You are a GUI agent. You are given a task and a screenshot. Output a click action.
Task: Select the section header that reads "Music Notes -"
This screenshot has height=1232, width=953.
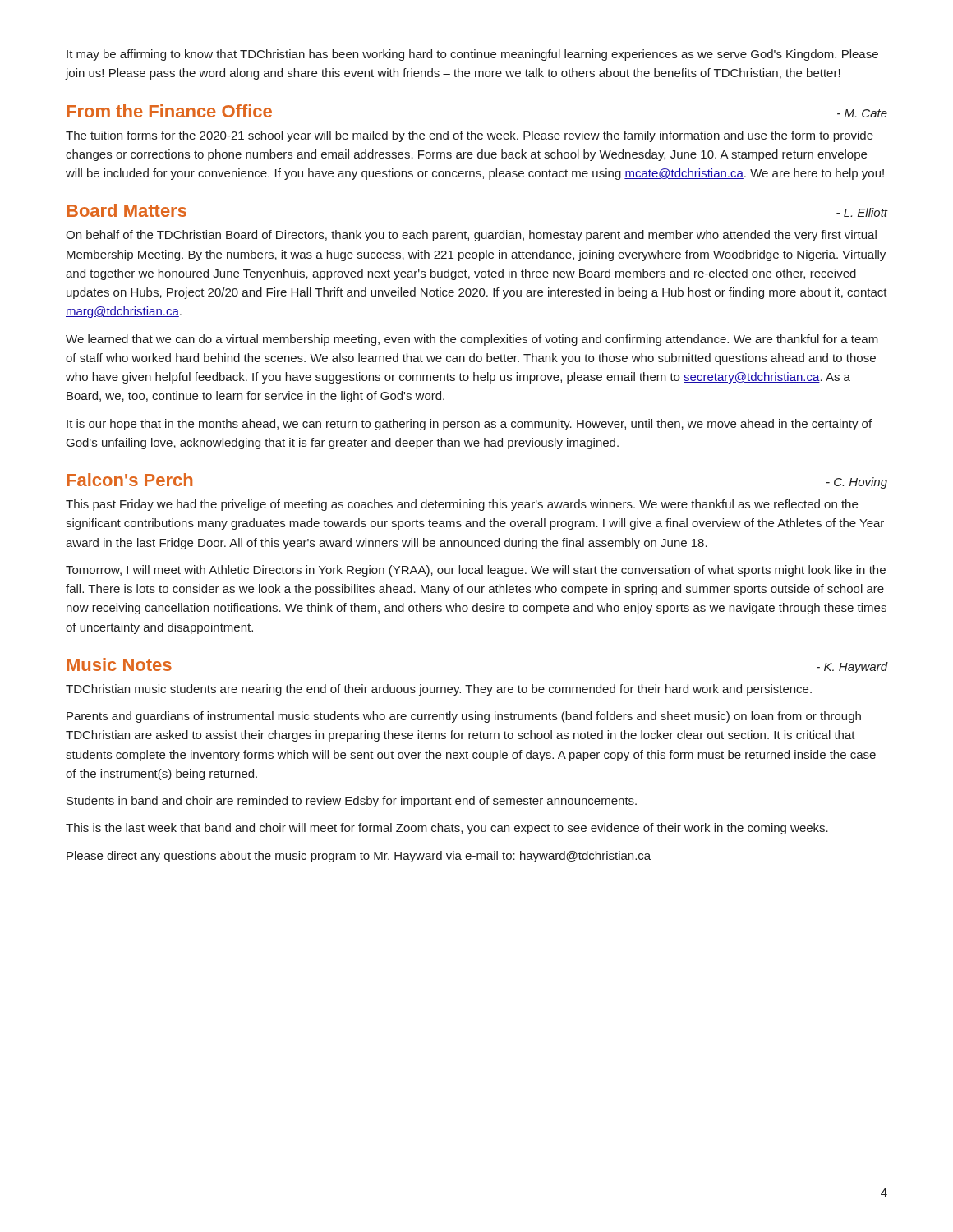pos(110,664)
